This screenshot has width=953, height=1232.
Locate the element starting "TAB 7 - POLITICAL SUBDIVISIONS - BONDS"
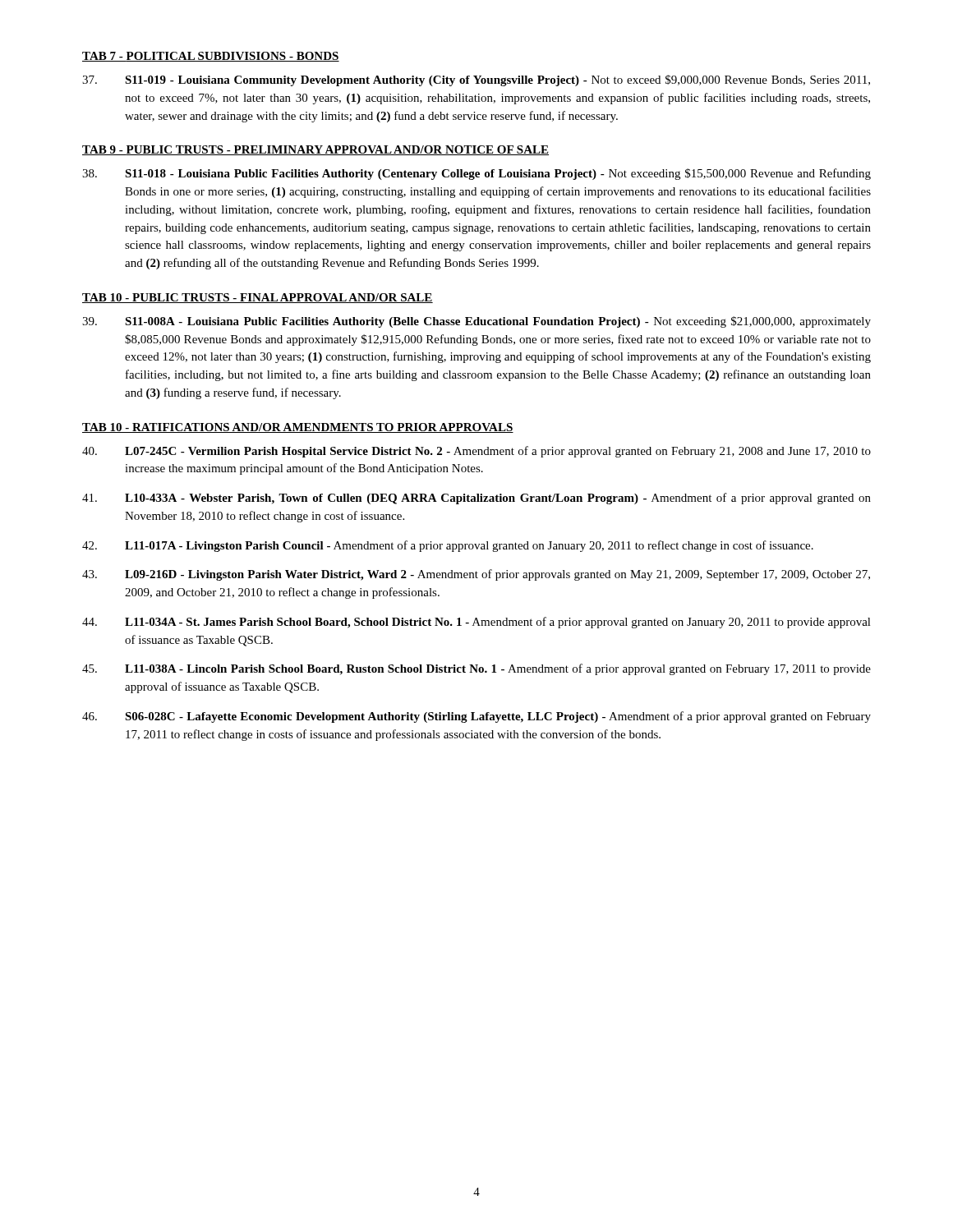pyautogui.click(x=210, y=56)
